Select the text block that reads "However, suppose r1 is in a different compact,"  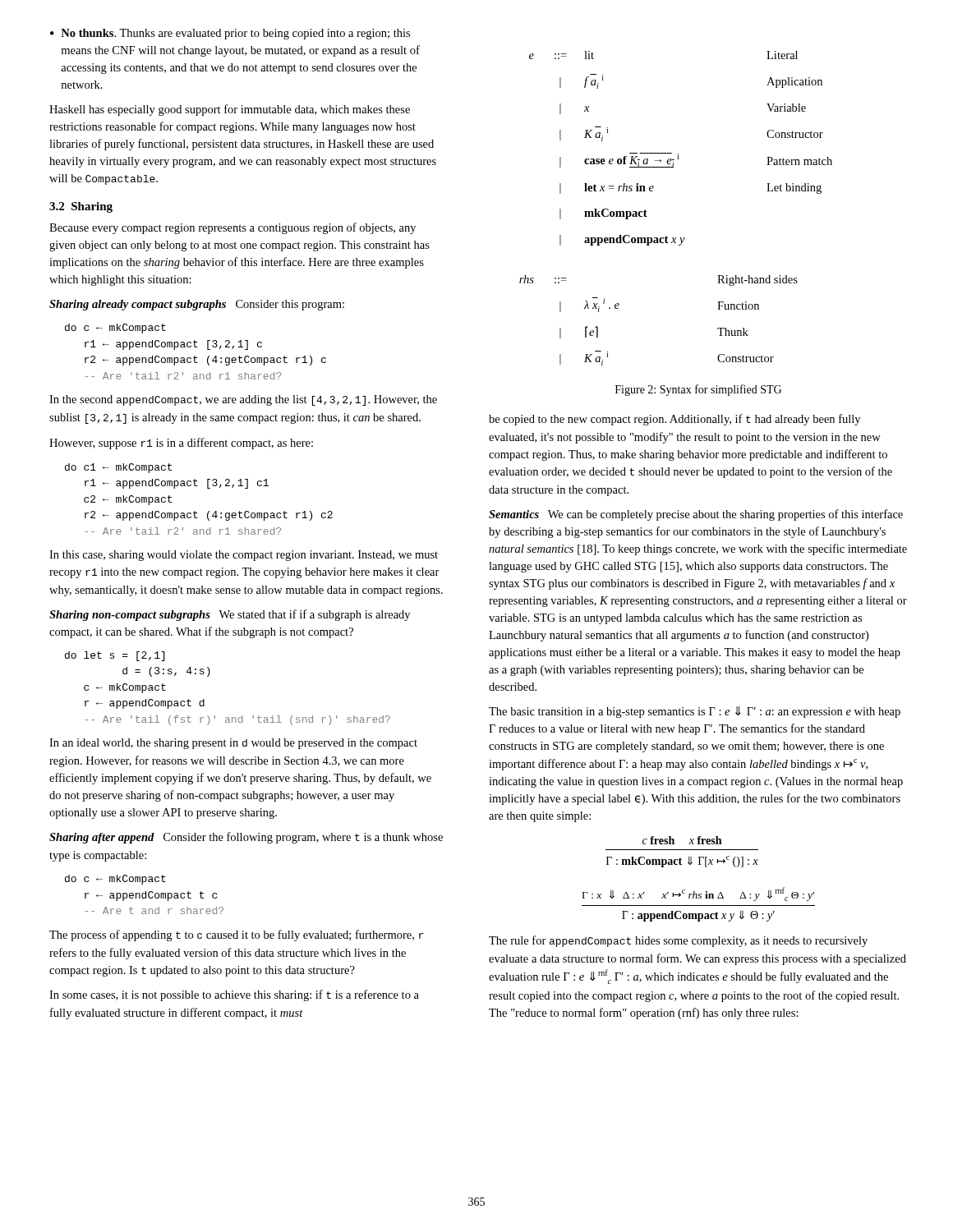click(x=246, y=443)
